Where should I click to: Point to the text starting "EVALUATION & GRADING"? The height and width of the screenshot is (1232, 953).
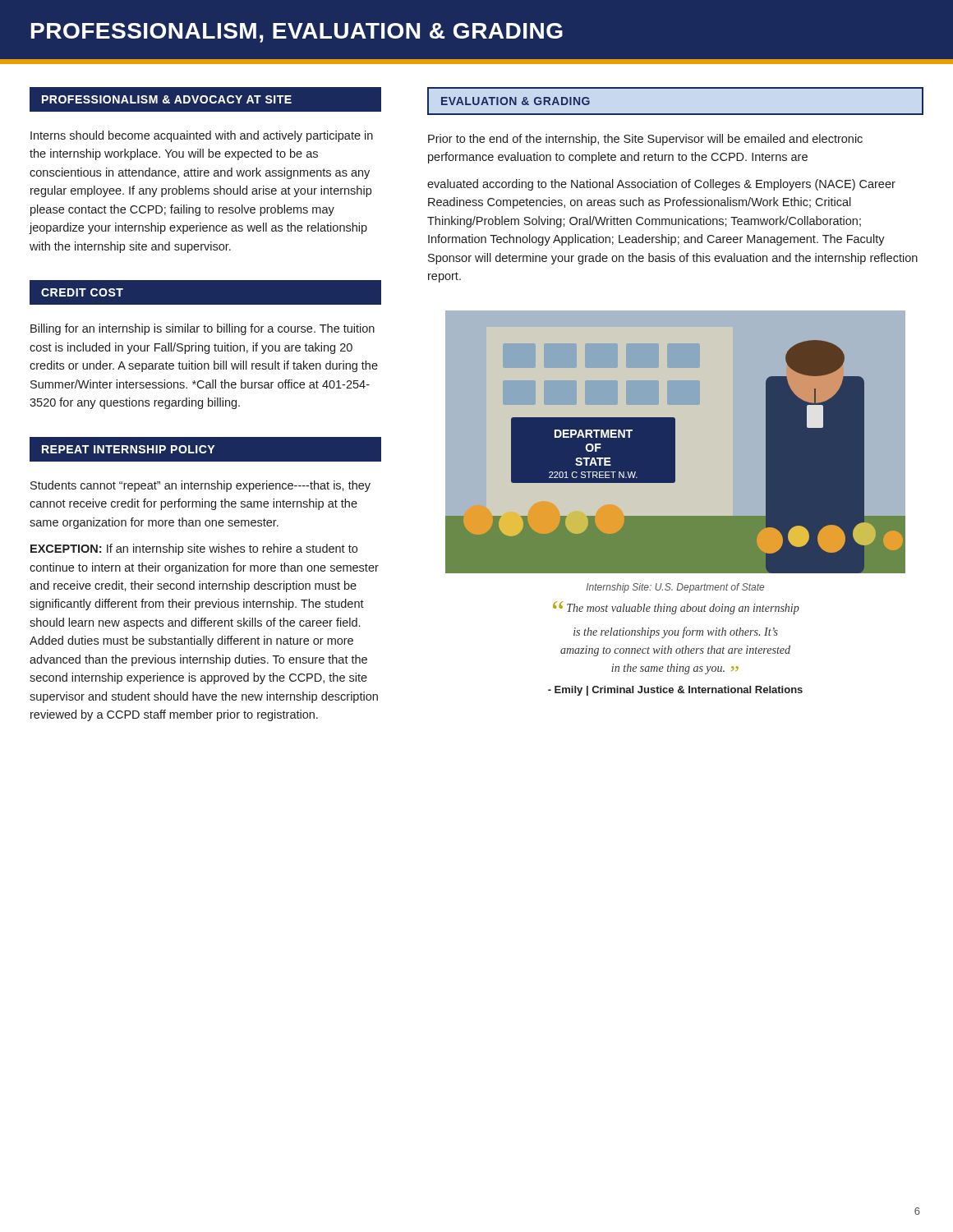click(516, 101)
